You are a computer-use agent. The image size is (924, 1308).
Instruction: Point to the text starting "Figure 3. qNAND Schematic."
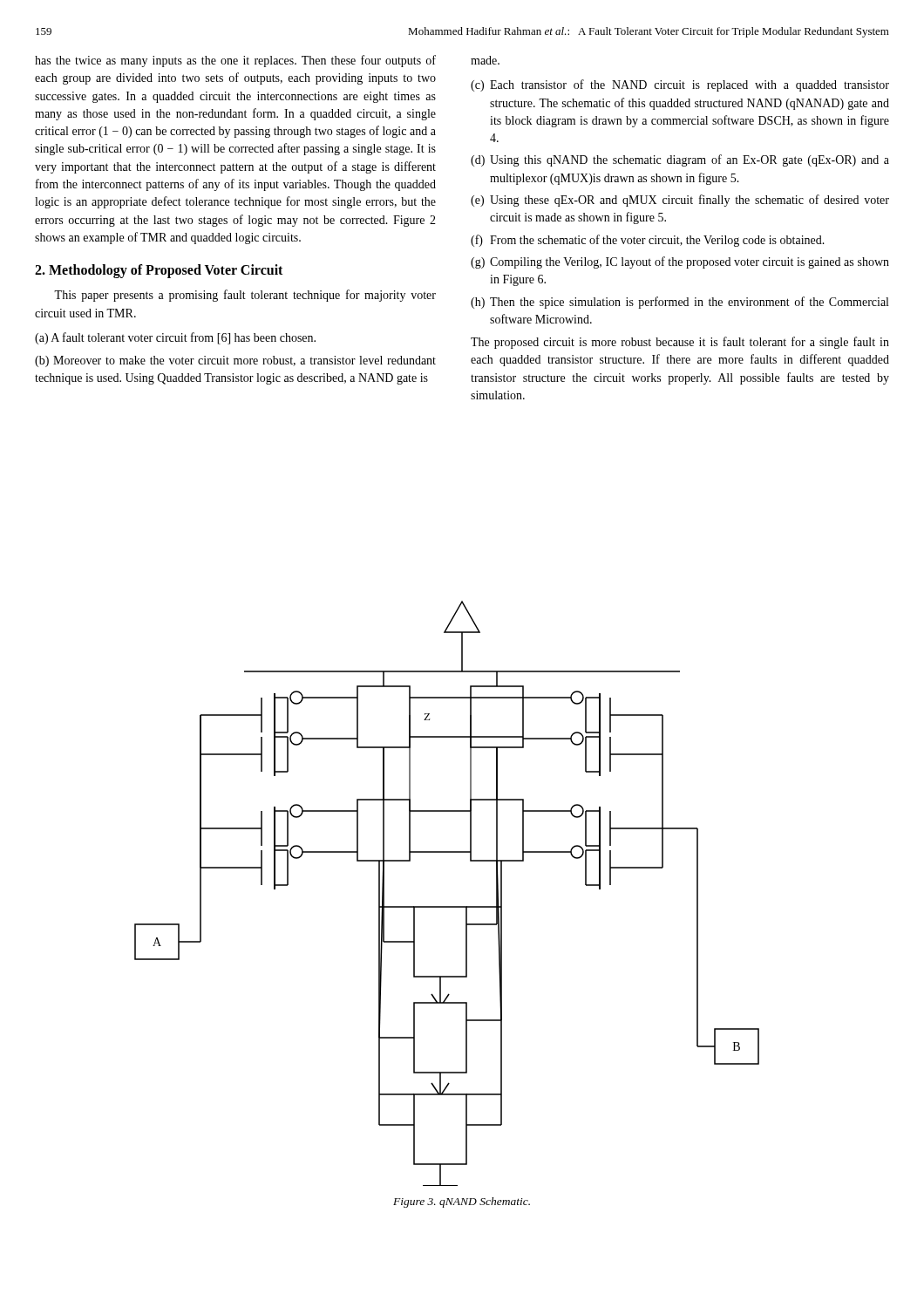tap(462, 1201)
